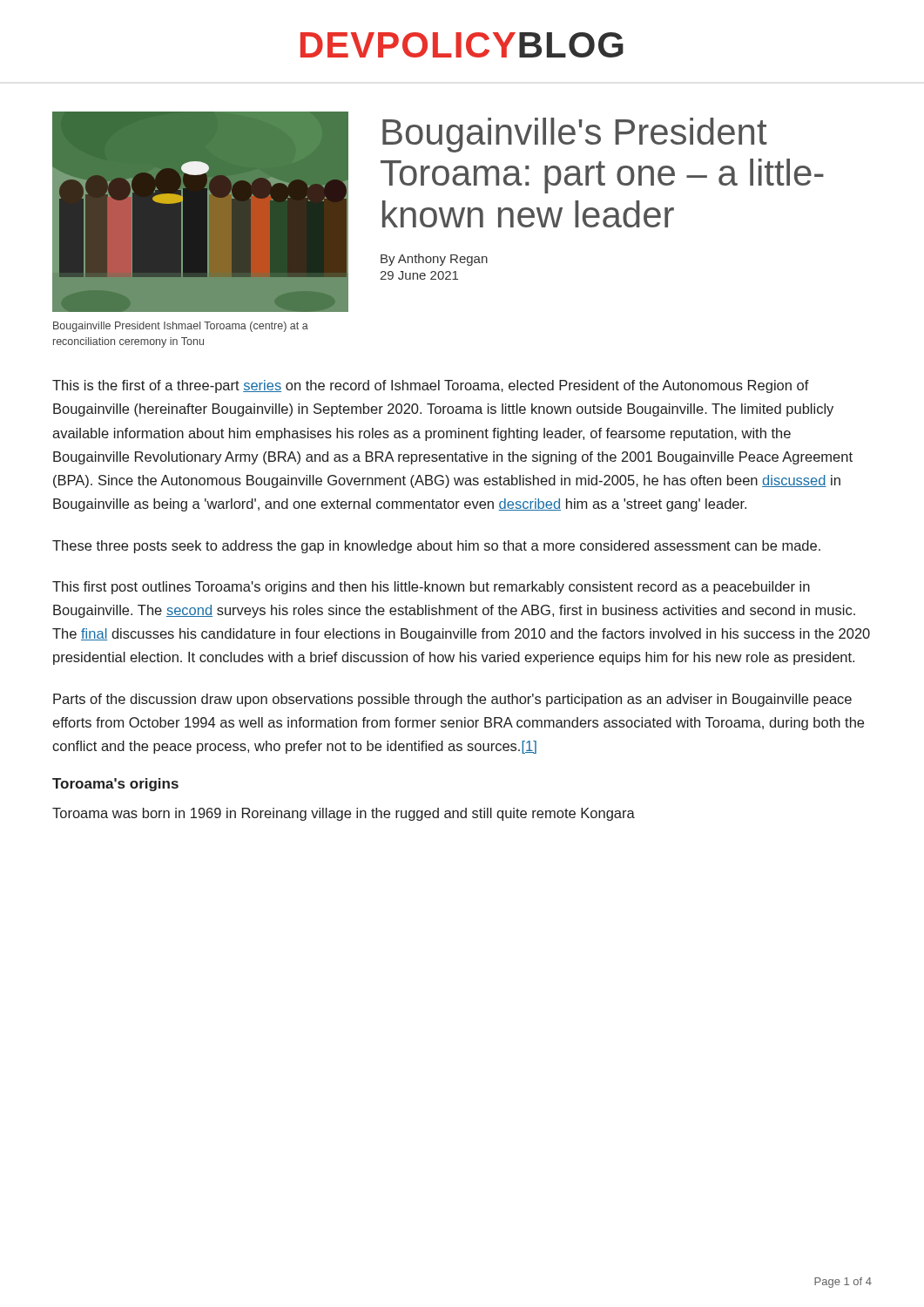Find "Toroama's origins" on this page
The image size is (924, 1307).
(116, 784)
